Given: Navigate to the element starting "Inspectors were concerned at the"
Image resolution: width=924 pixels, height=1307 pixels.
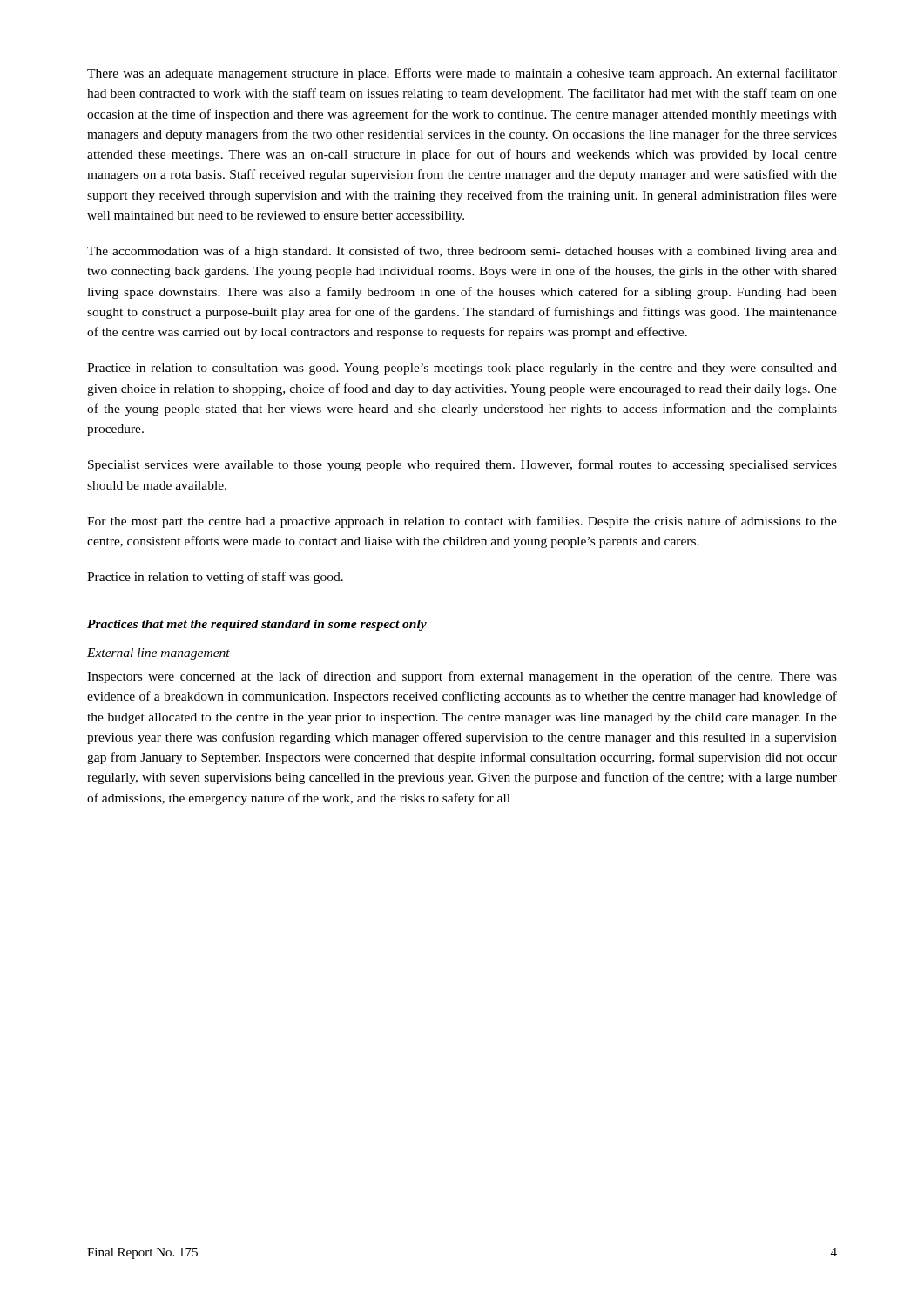Looking at the screenshot, I should click(x=462, y=737).
